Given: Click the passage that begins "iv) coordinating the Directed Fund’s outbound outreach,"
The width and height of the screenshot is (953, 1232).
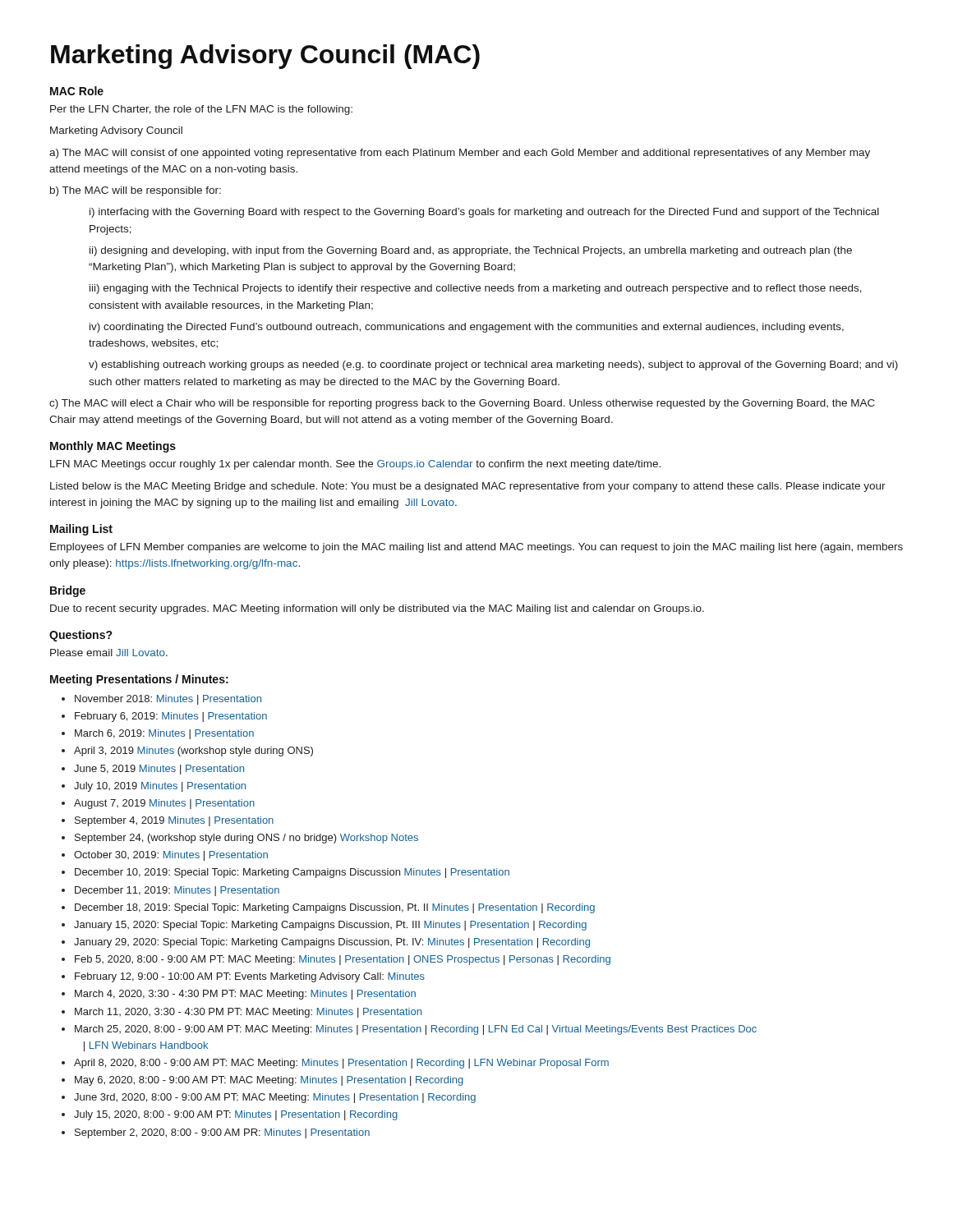Looking at the screenshot, I should [467, 335].
